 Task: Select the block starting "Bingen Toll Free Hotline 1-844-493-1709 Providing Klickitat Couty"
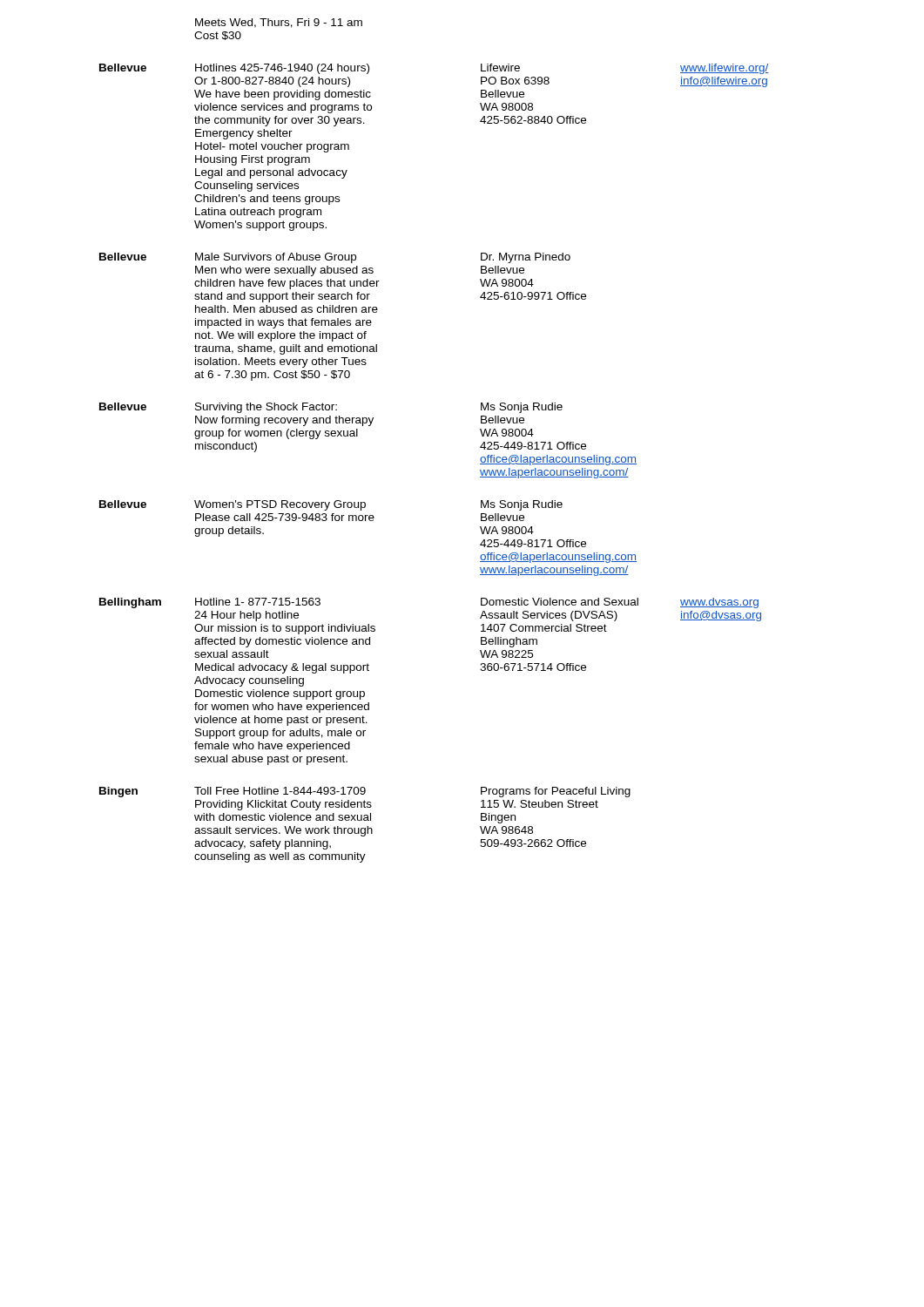(x=365, y=792)
